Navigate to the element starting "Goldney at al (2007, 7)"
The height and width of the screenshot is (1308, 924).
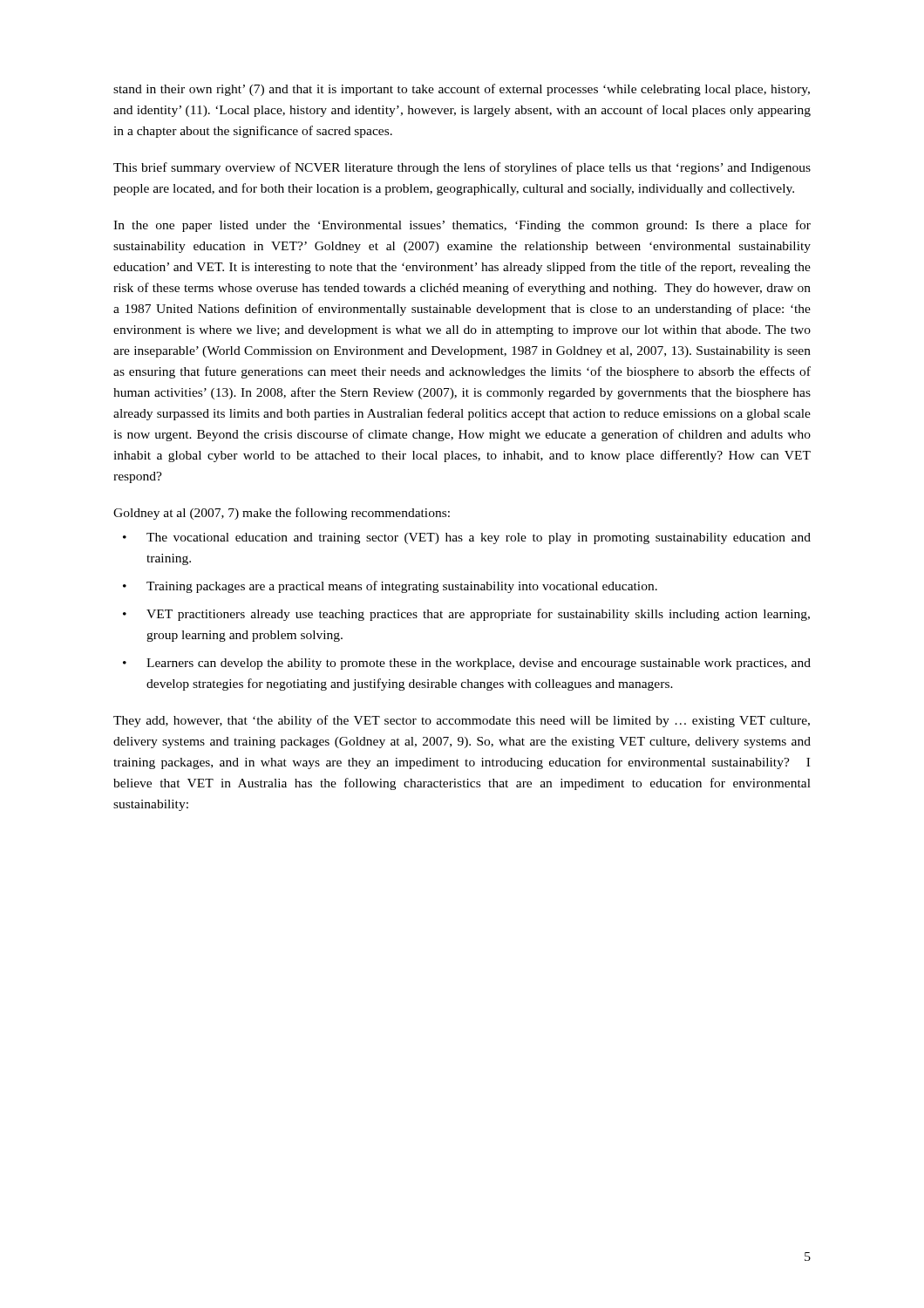click(x=282, y=513)
